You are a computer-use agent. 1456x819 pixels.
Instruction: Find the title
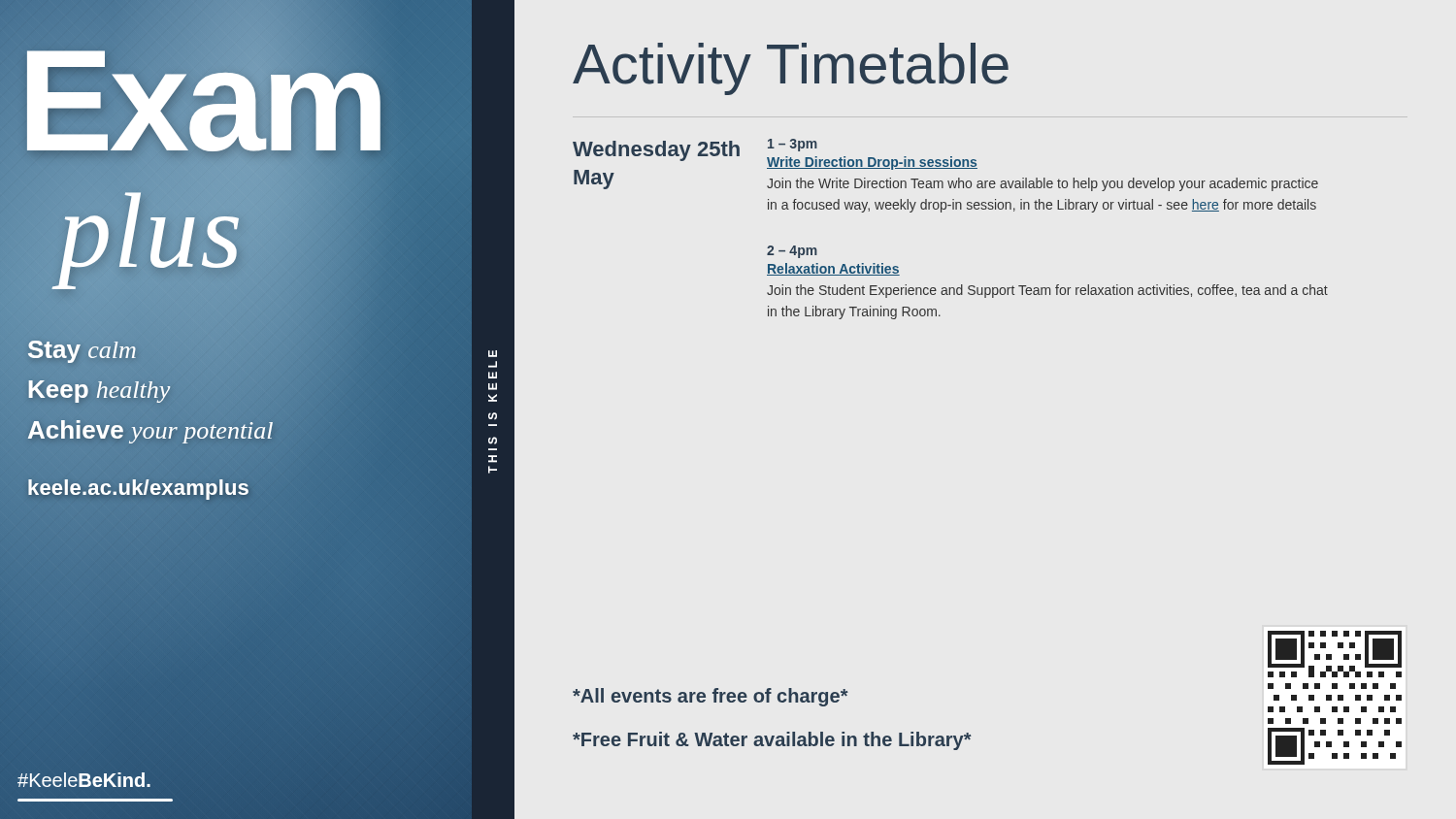click(792, 64)
